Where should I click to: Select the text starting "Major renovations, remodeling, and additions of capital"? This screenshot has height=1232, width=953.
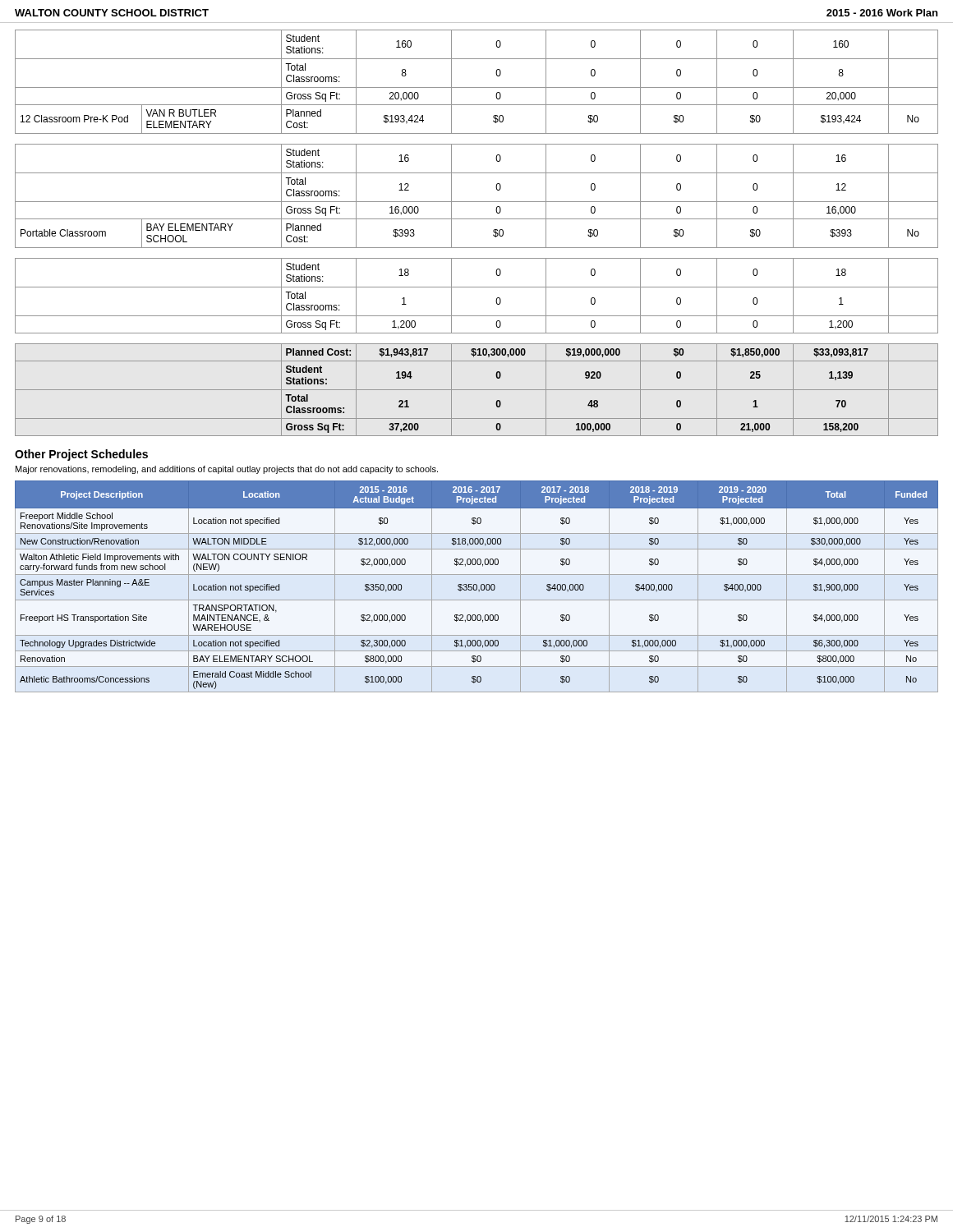[227, 469]
